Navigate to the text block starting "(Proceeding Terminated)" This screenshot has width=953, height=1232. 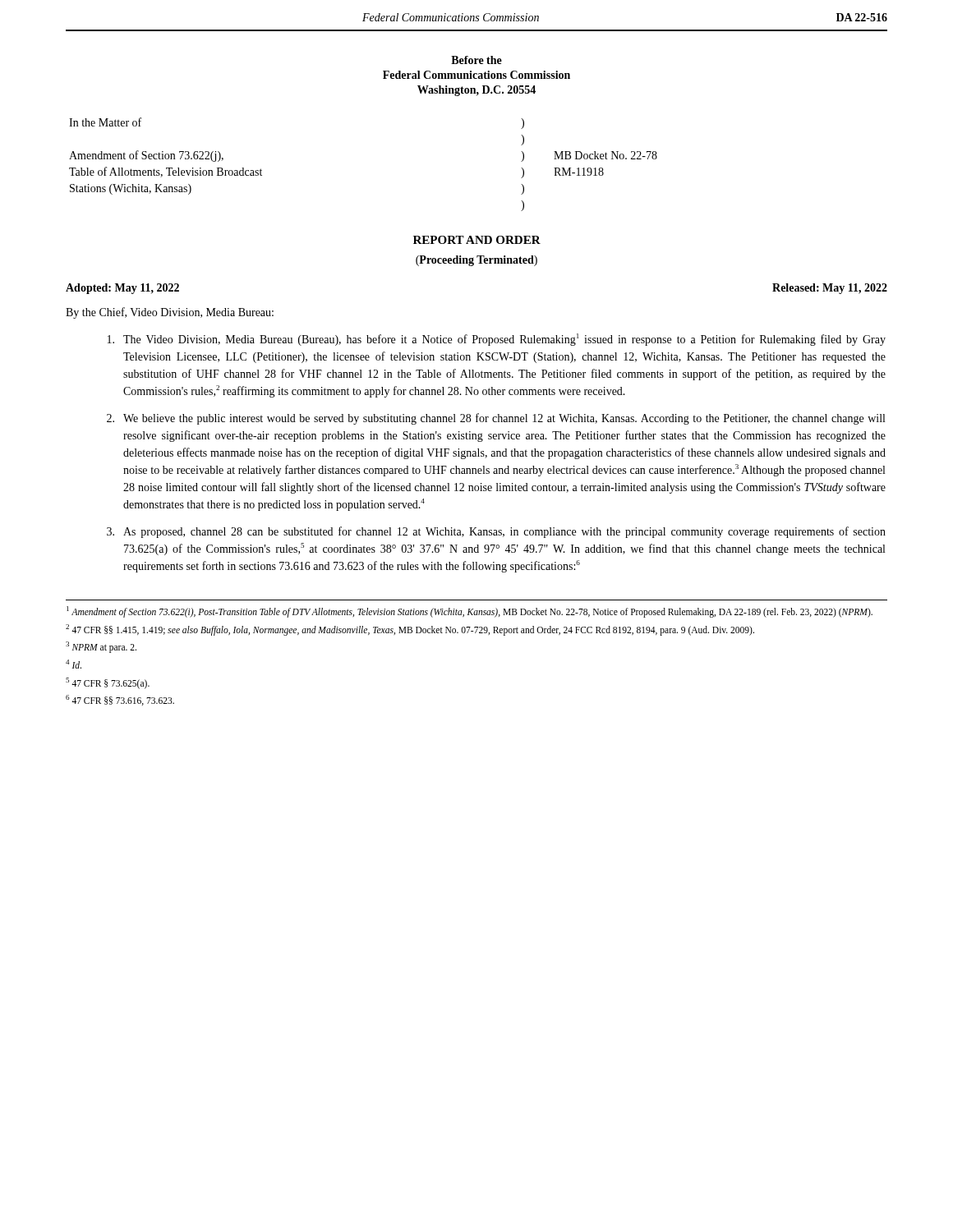(476, 260)
